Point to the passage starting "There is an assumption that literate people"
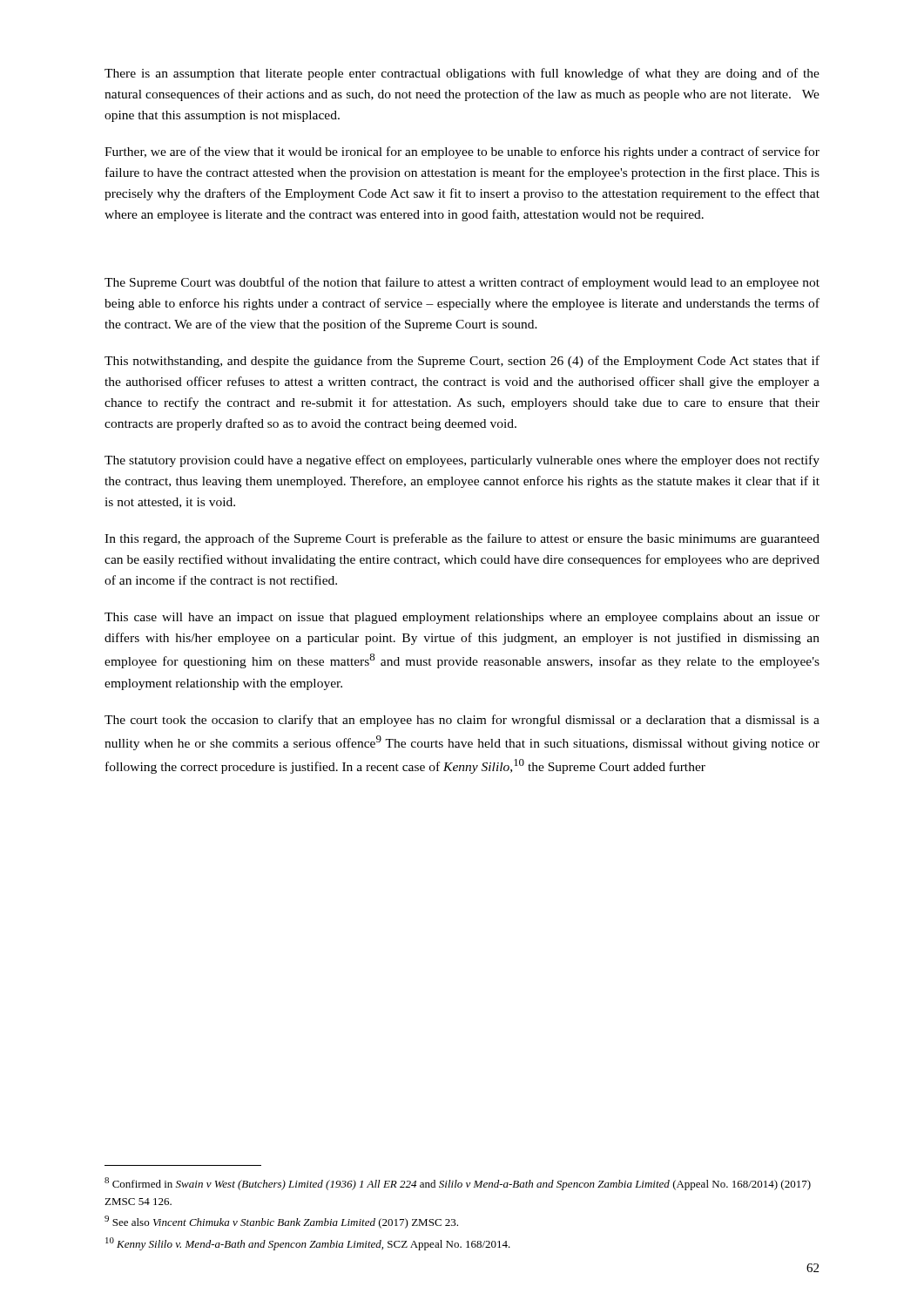Image resolution: width=924 pixels, height=1307 pixels. [462, 94]
